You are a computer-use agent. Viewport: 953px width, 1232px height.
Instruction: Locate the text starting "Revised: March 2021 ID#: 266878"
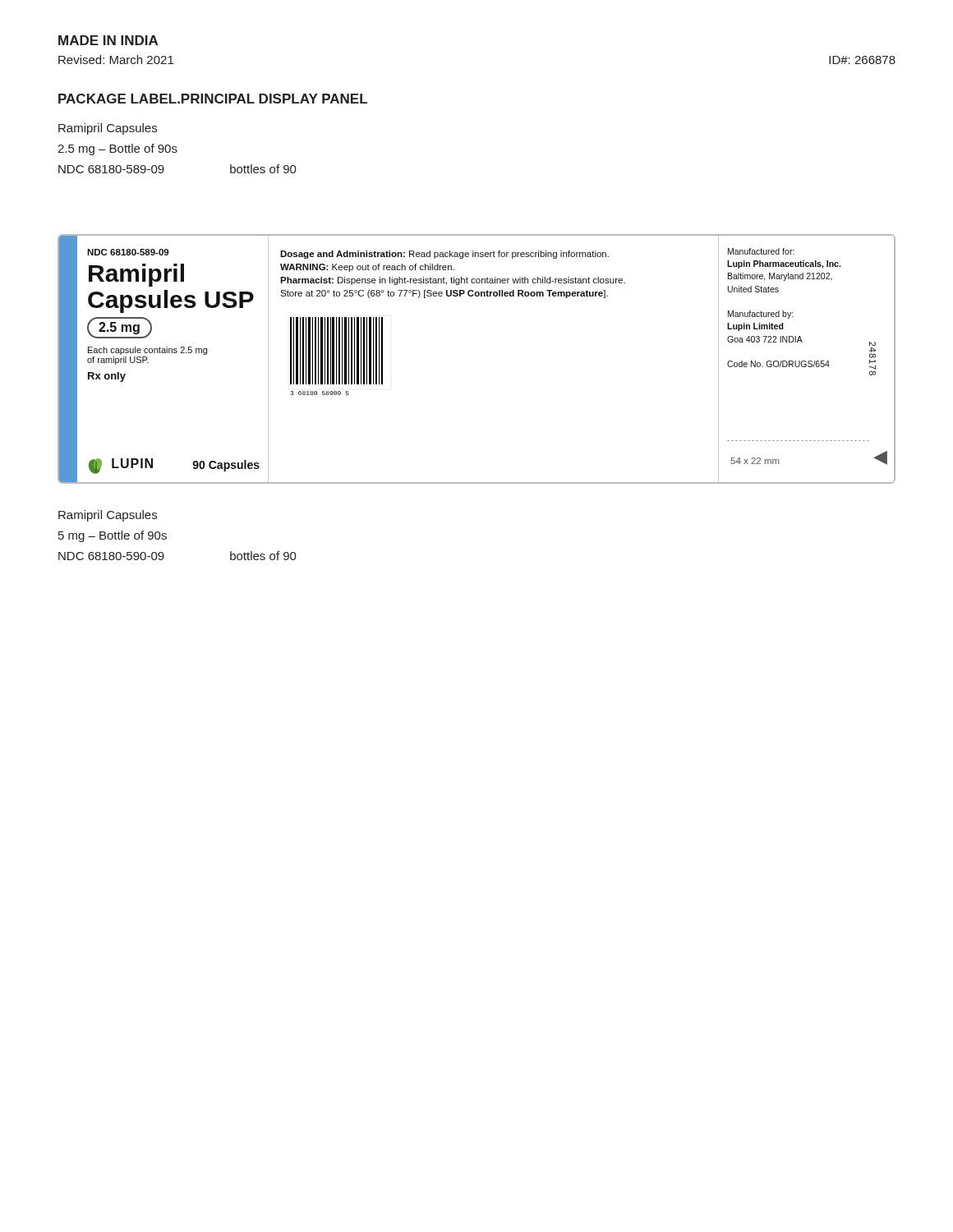click(x=113, y=60)
